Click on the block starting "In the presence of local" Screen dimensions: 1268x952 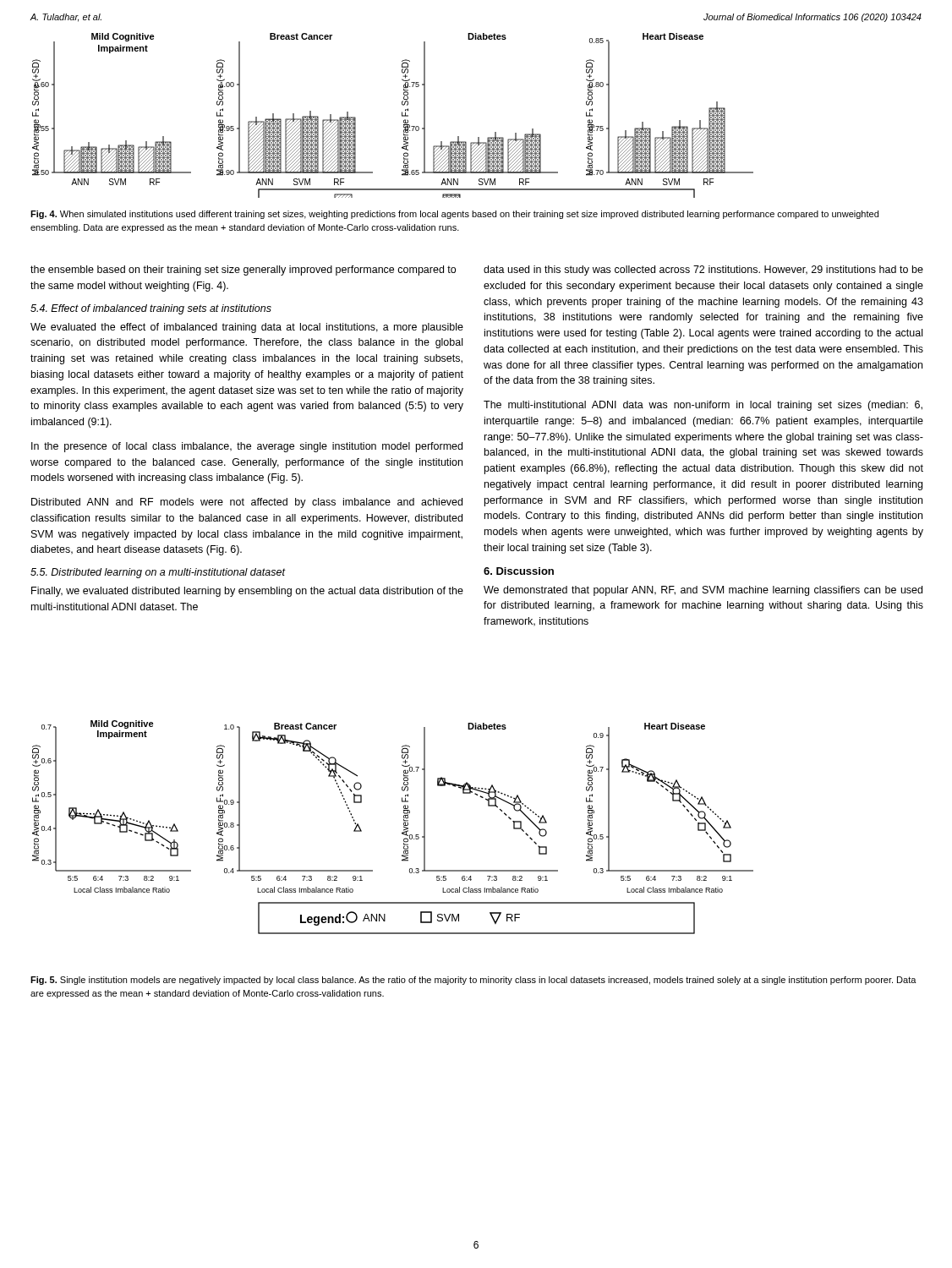(247, 462)
